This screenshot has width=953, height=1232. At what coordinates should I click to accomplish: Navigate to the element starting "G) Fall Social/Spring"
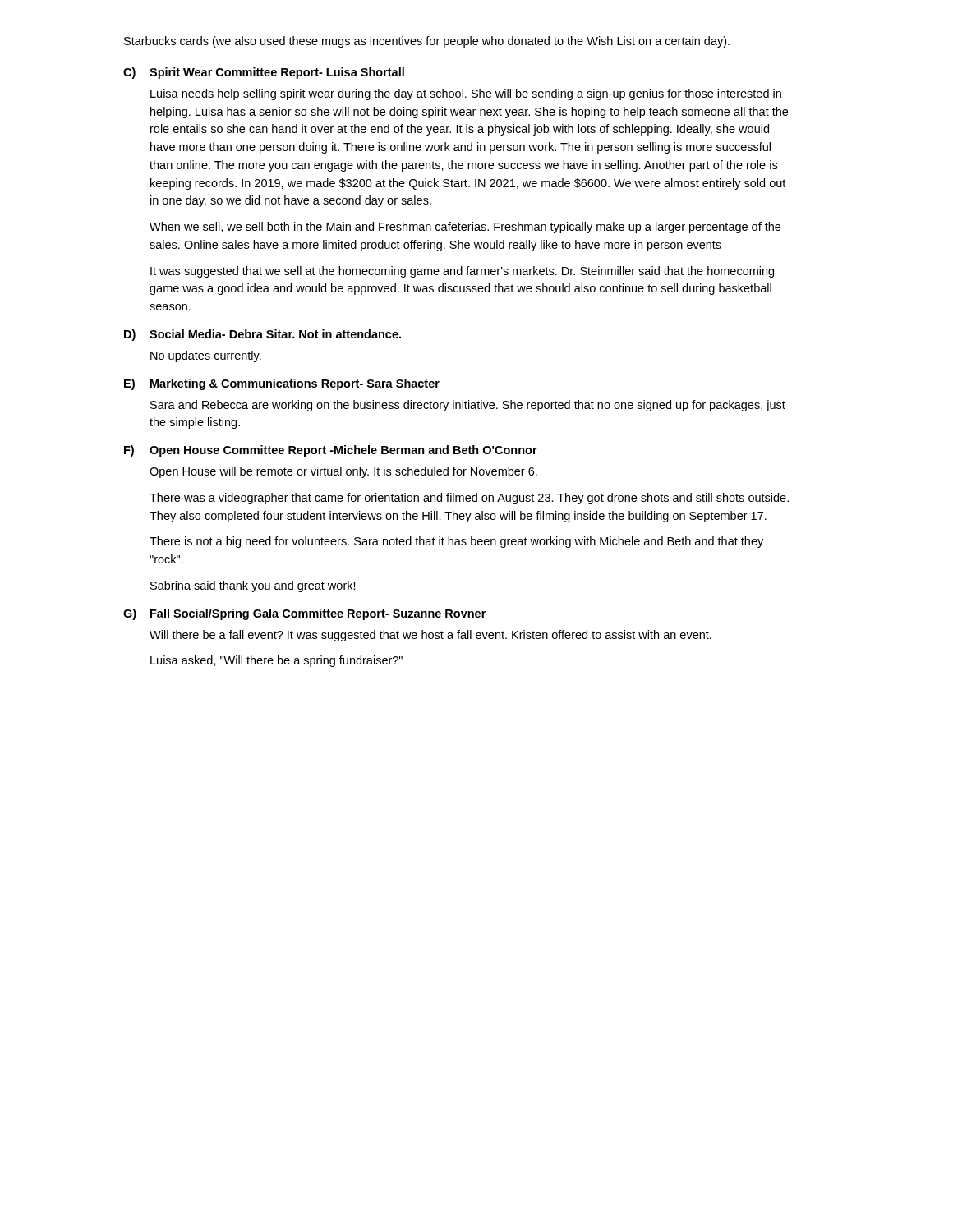(460, 638)
